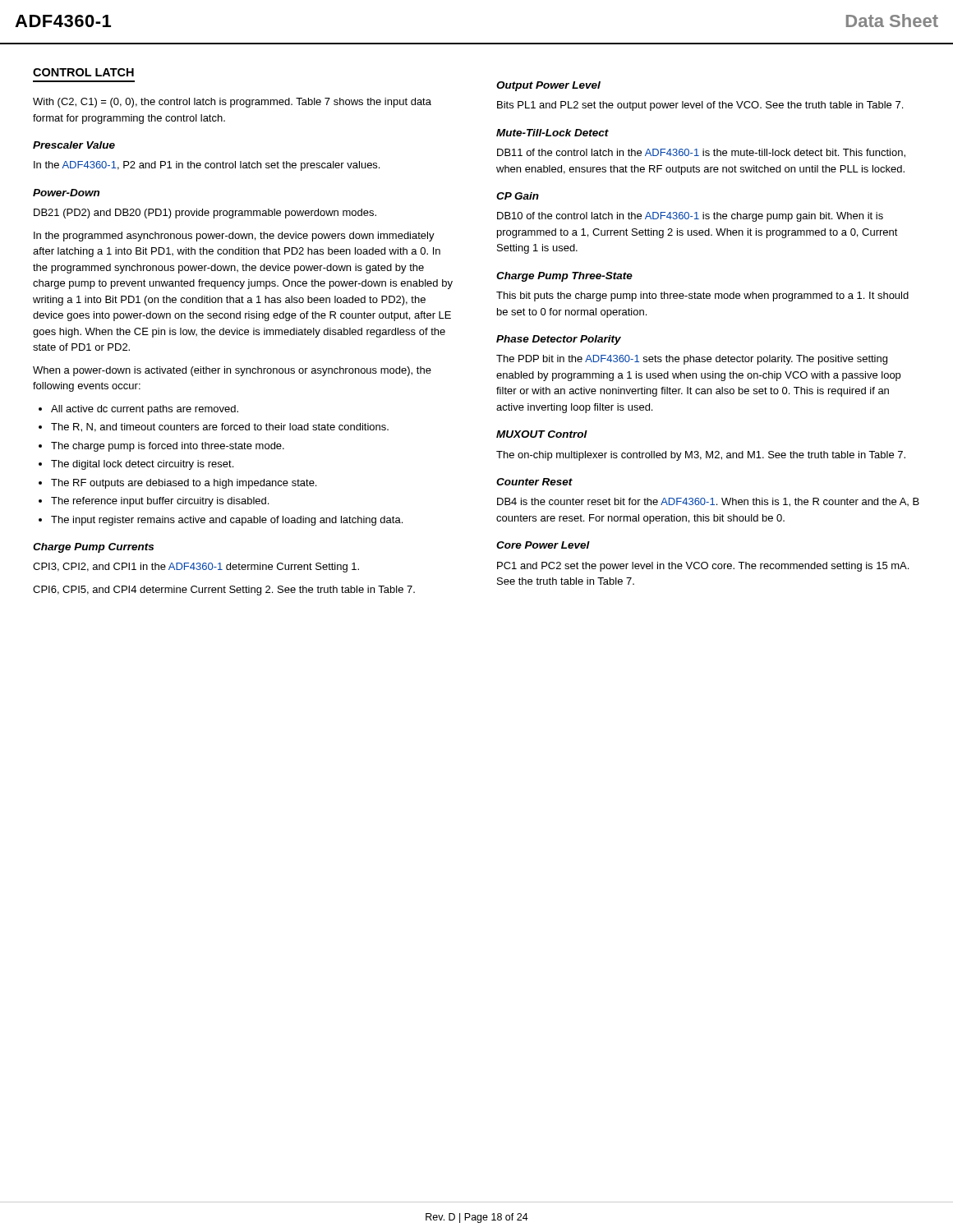Navigate to the region starting "Mute-Till-Lock Detect"
The height and width of the screenshot is (1232, 953).
pos(552,133)
